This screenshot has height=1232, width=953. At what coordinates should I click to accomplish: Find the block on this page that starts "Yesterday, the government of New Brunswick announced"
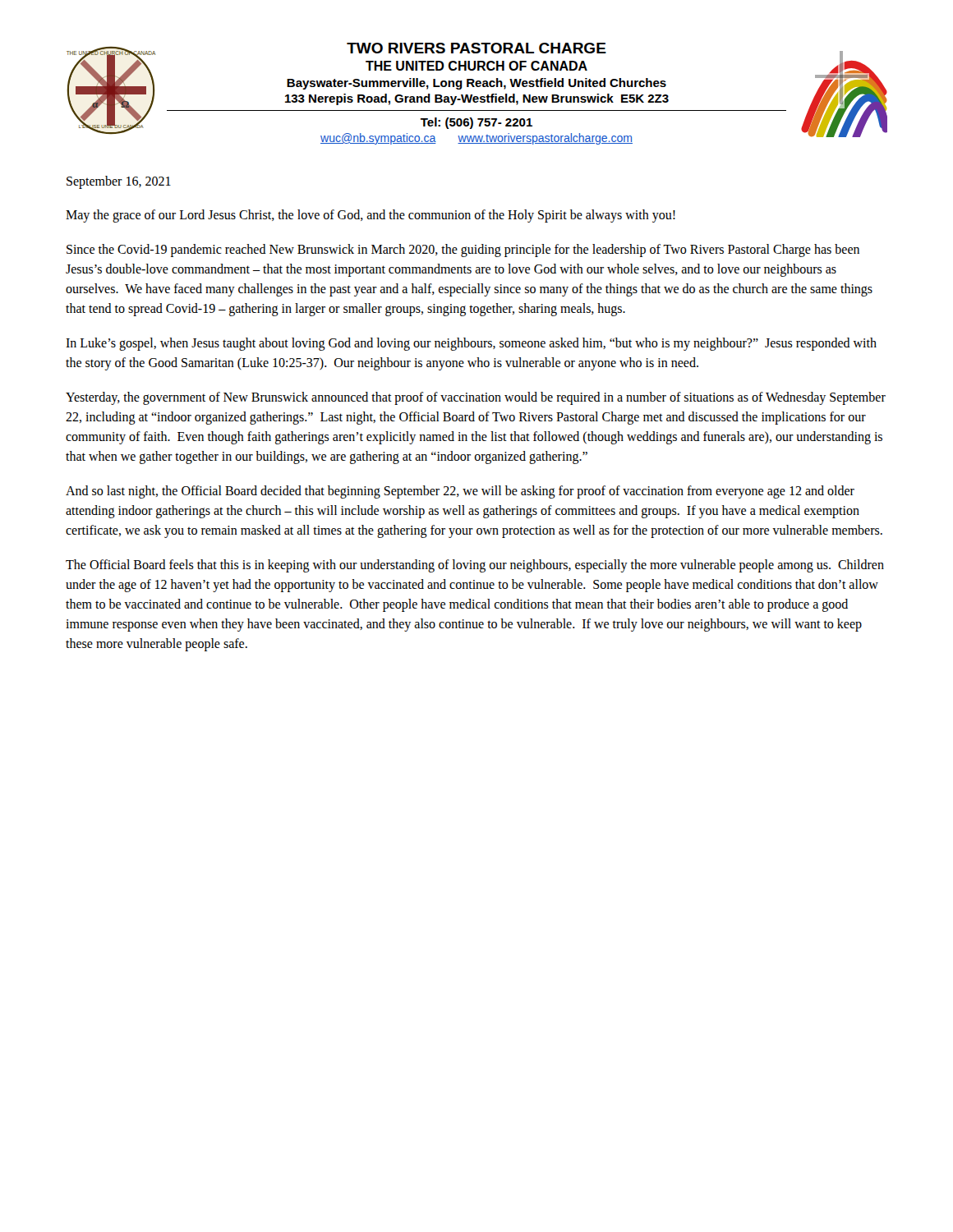[x=476, y=427]
